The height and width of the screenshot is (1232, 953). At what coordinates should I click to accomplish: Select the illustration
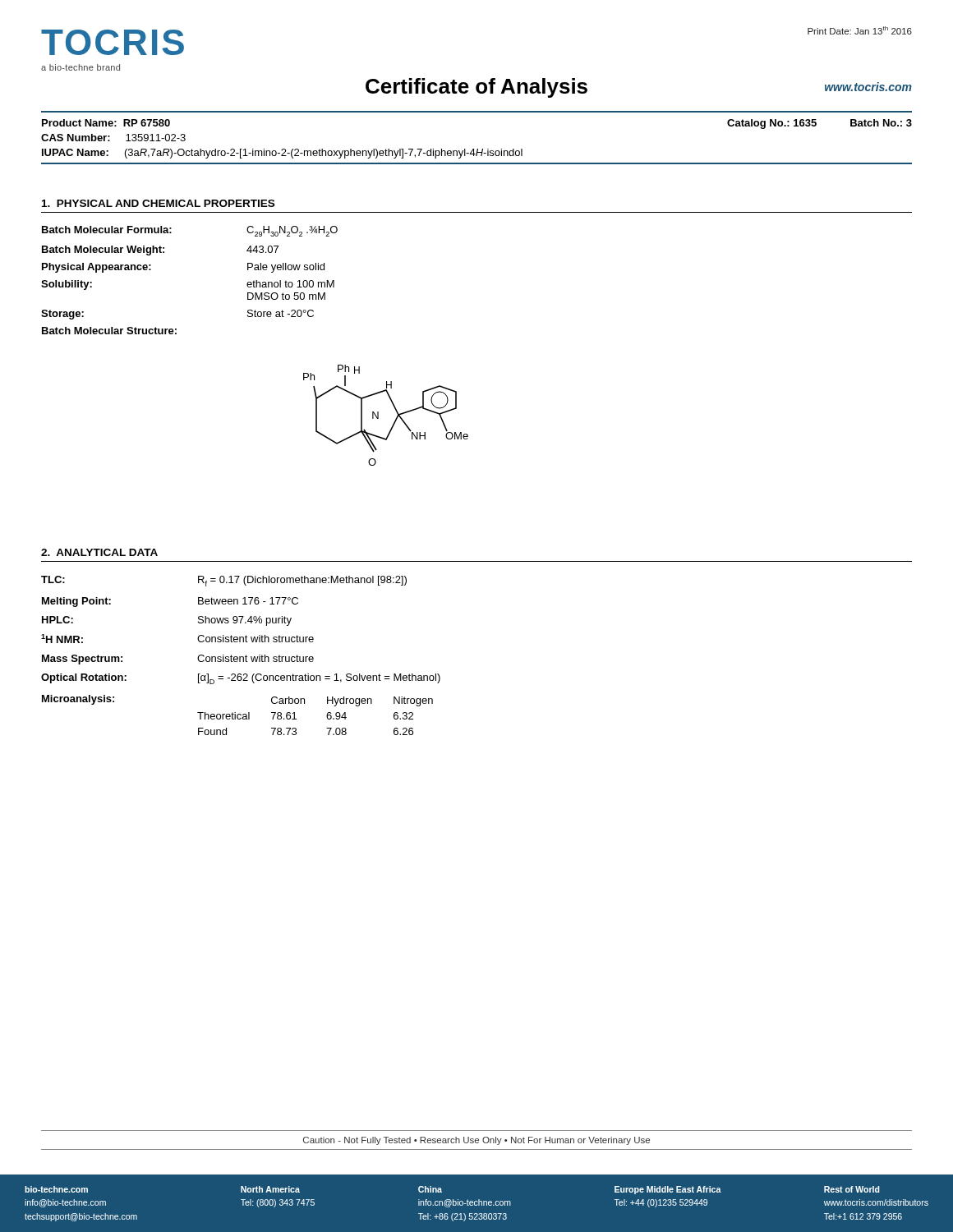[x=575, y=407]
